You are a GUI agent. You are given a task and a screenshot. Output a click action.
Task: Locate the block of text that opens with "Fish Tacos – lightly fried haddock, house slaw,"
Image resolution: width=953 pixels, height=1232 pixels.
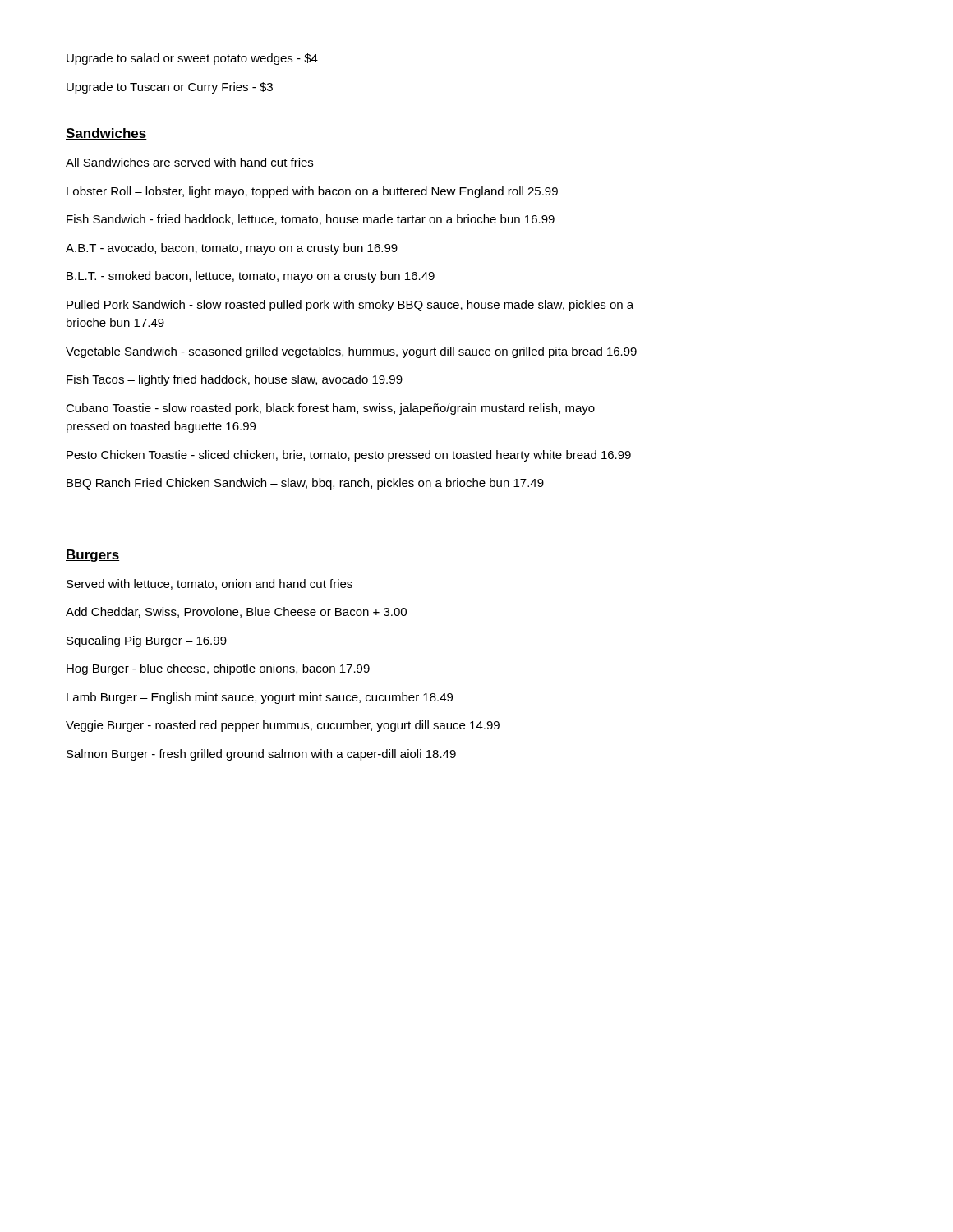coord(234,379)
